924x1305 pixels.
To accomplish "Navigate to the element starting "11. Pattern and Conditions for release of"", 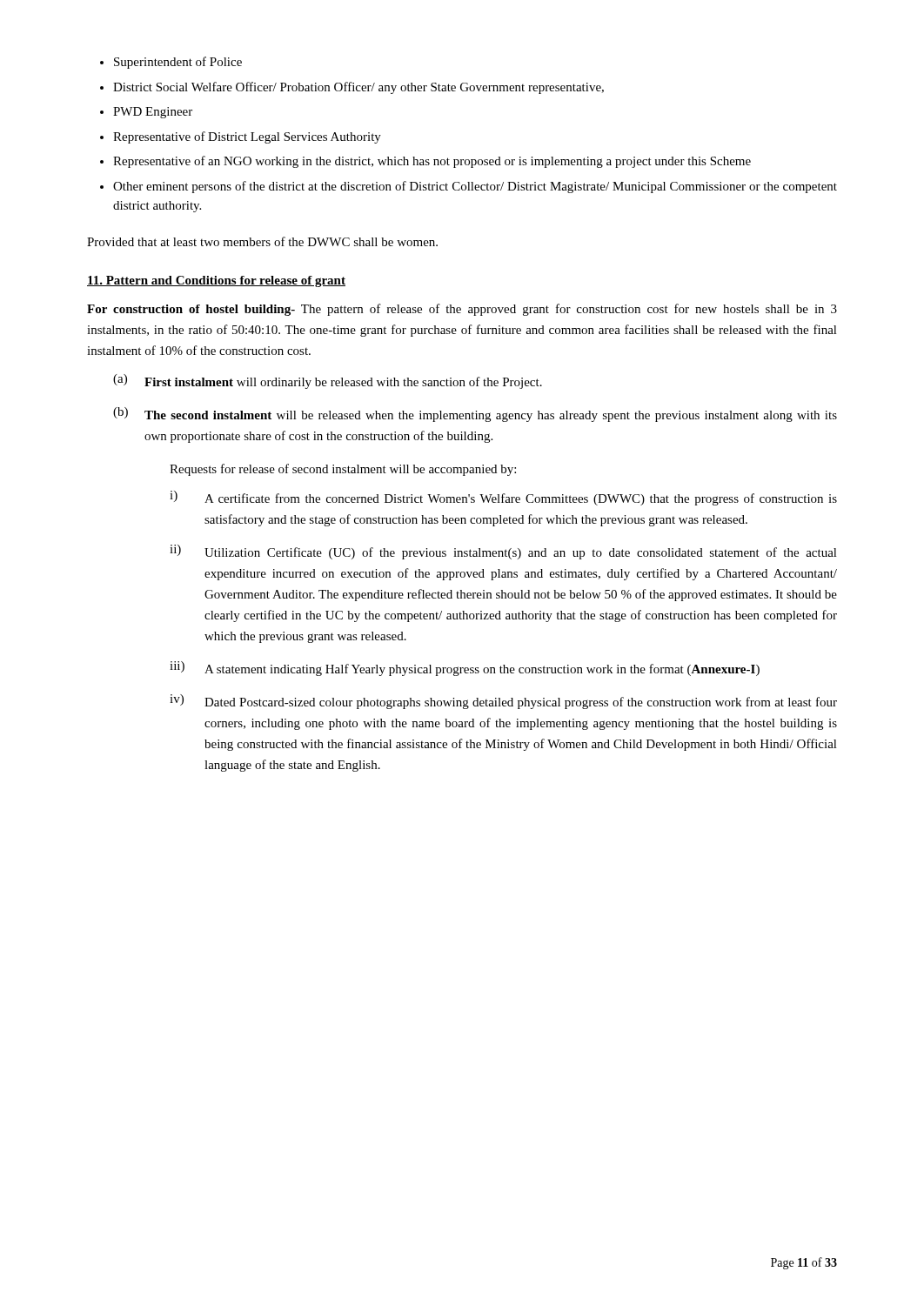I will tap(216, 280).
